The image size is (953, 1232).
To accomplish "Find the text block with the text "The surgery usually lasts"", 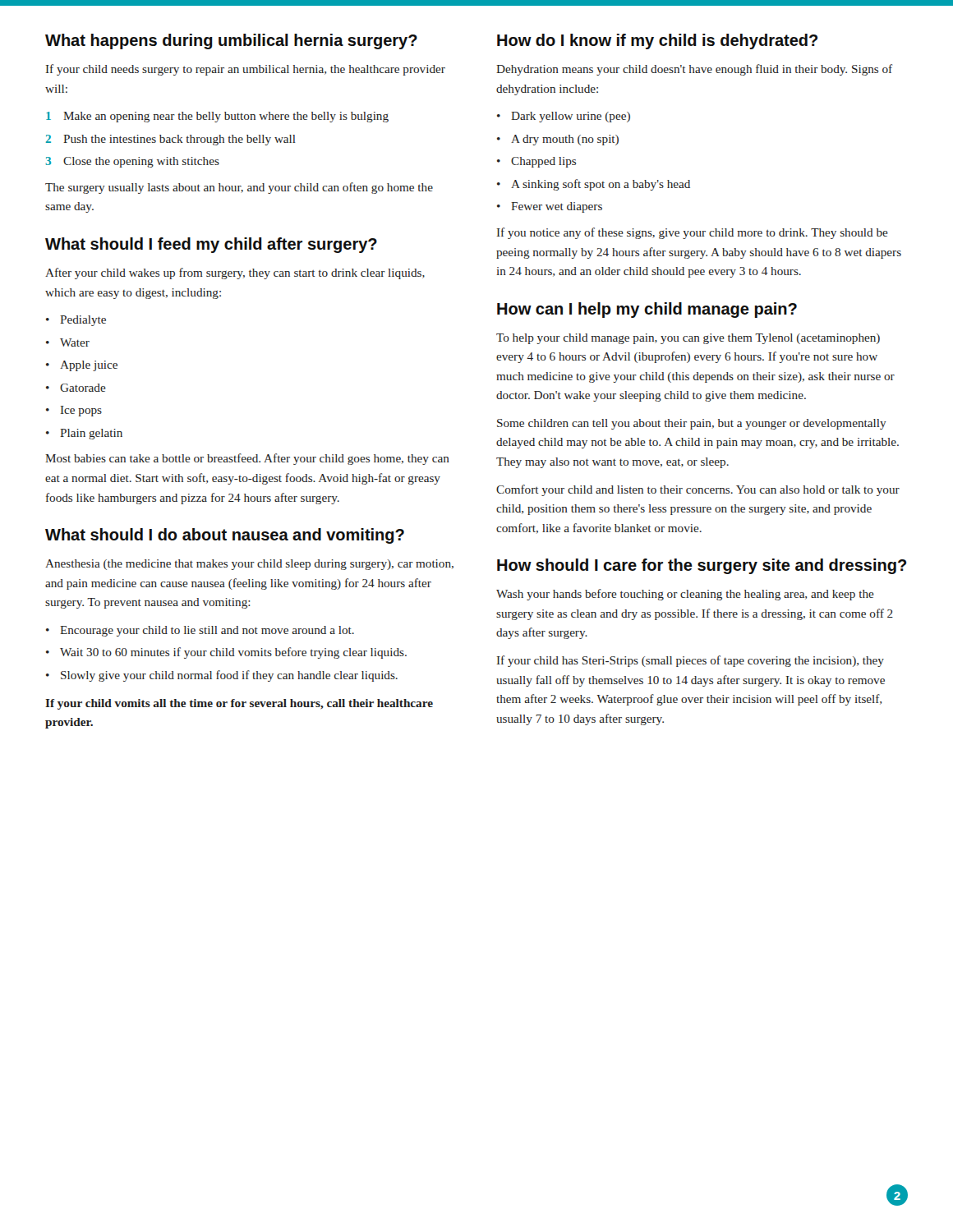I will click(x=251, y=197).
